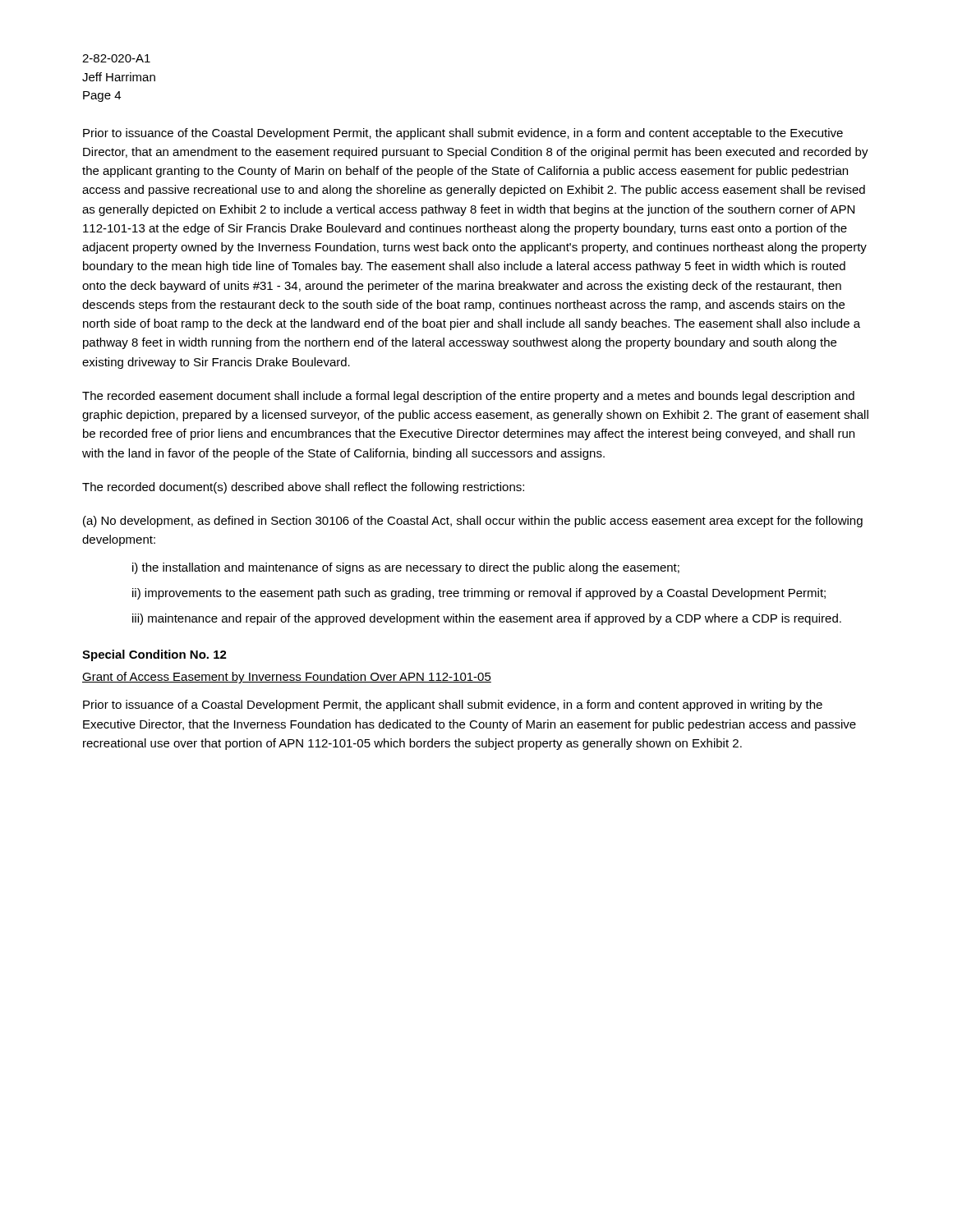Point to the block beginning "The recorded document(s) described above"

(x=304, y=486)
